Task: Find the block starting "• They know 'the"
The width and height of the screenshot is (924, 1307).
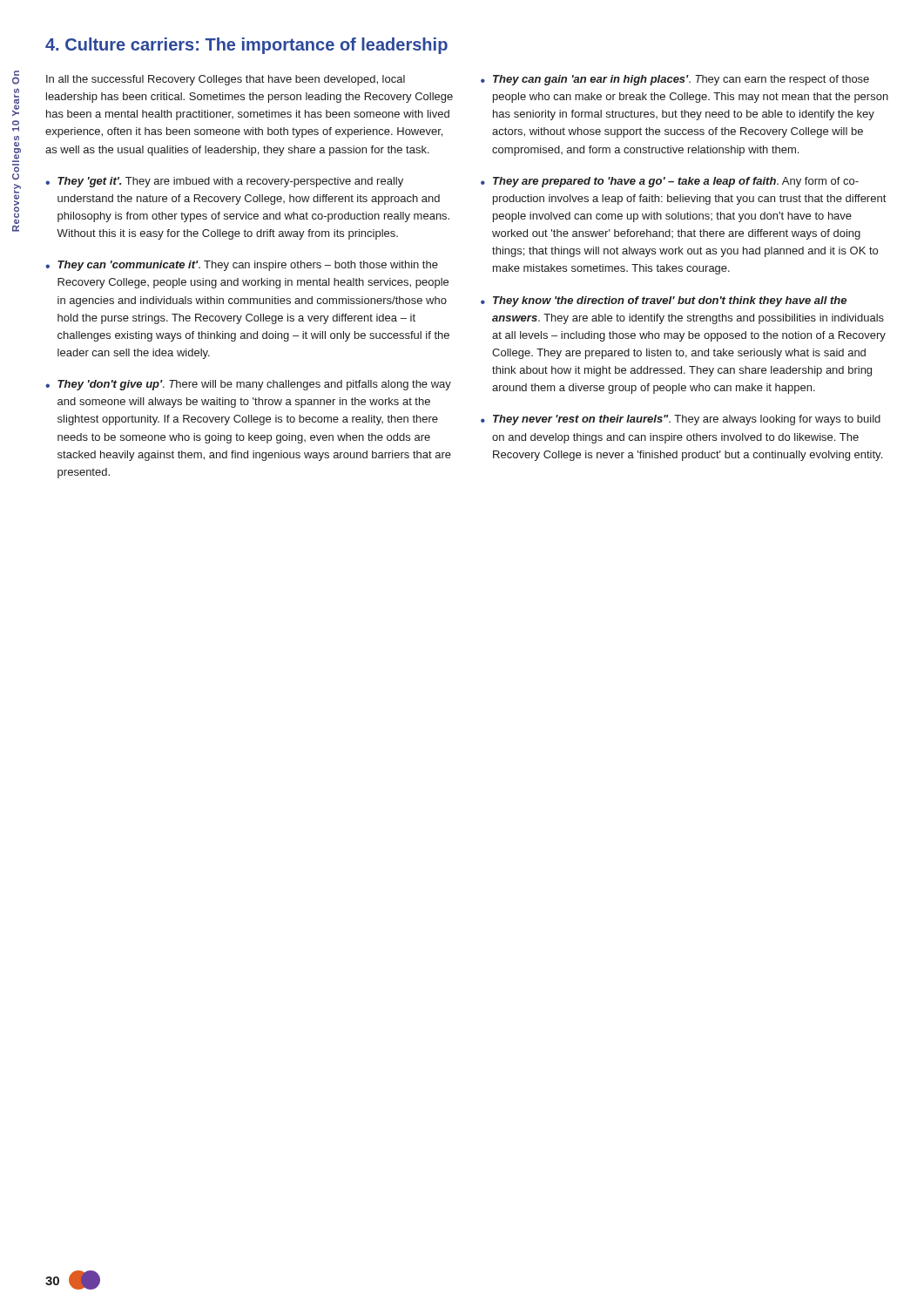Action: 685,344
